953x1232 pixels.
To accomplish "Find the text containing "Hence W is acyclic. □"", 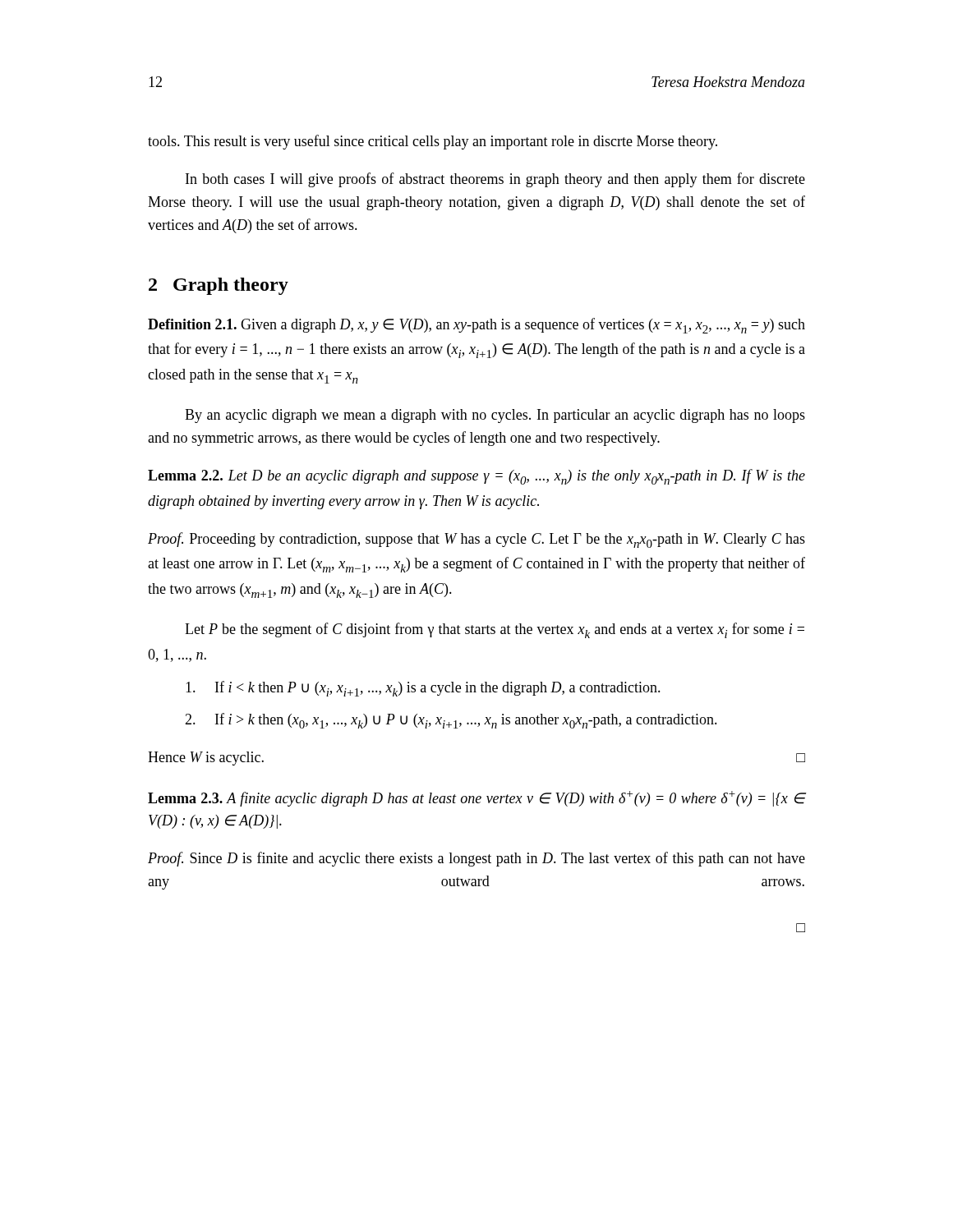I will coord(211,759).
